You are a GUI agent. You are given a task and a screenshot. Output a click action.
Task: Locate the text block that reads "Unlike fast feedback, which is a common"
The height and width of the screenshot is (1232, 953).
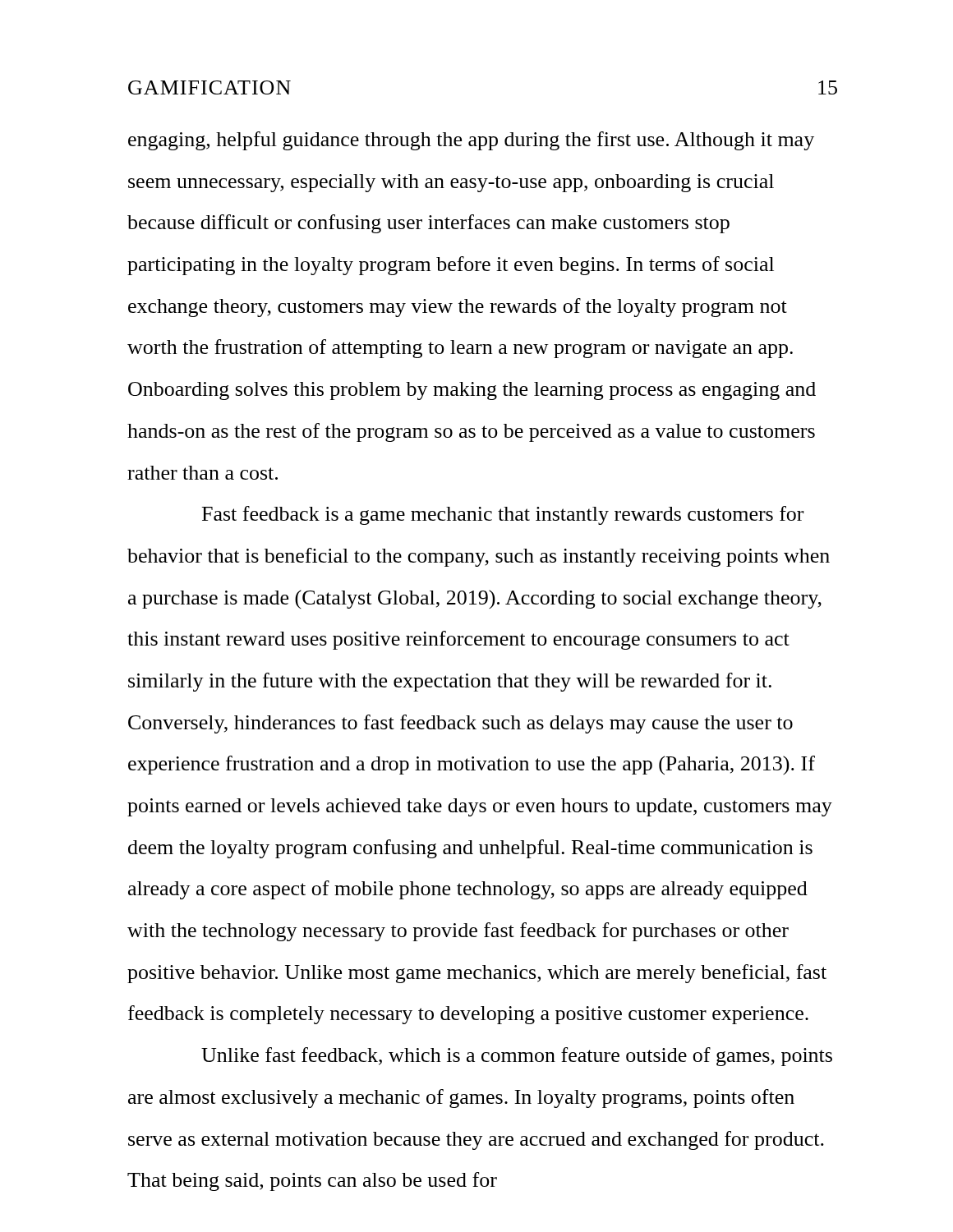point(517,1057)
